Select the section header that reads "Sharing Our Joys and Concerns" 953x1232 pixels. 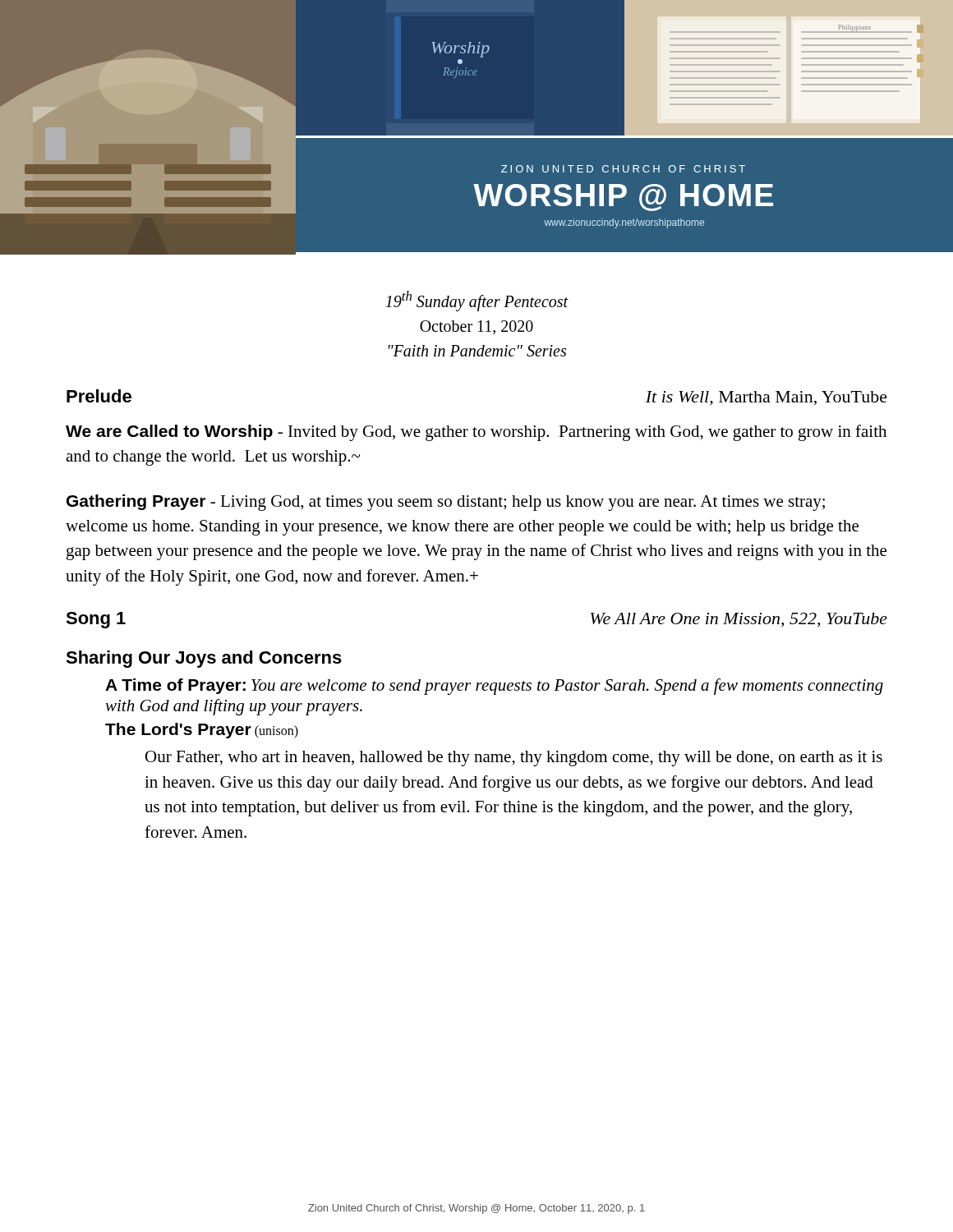click(204, 658)
